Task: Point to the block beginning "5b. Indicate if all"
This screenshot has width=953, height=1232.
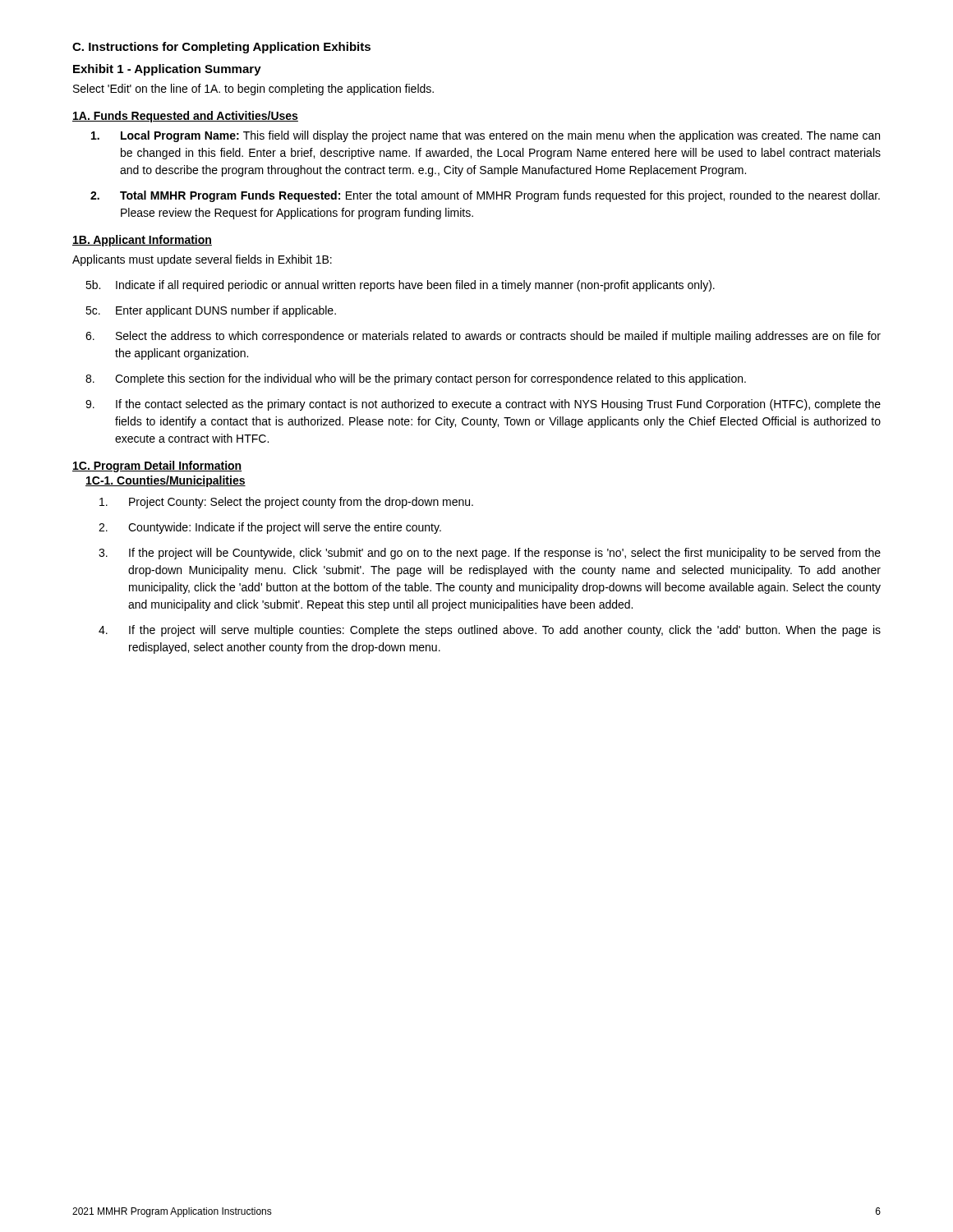Action: (x=483, y=285)
